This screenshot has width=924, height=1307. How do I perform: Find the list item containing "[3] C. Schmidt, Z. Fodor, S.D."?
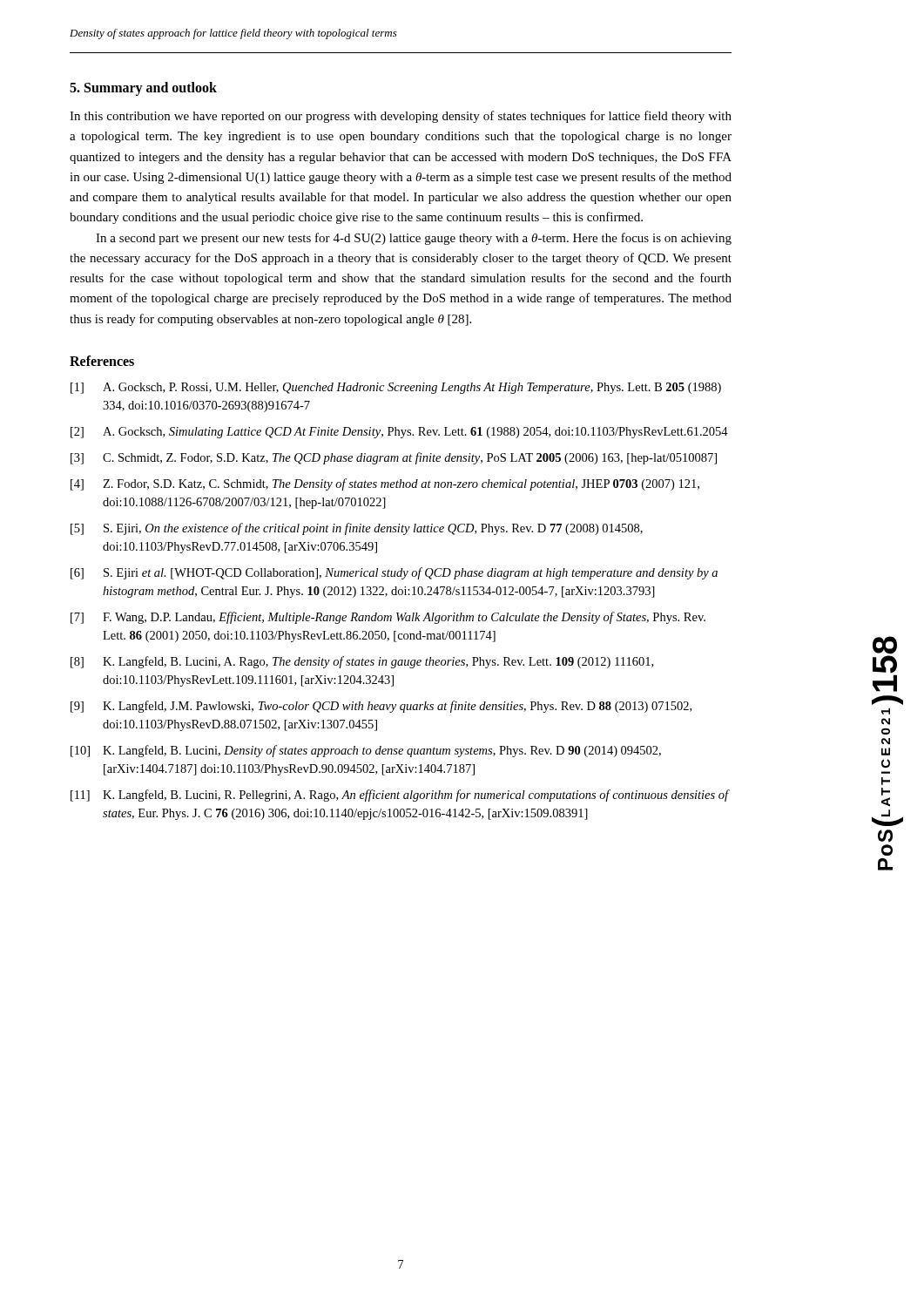point(401,458)
